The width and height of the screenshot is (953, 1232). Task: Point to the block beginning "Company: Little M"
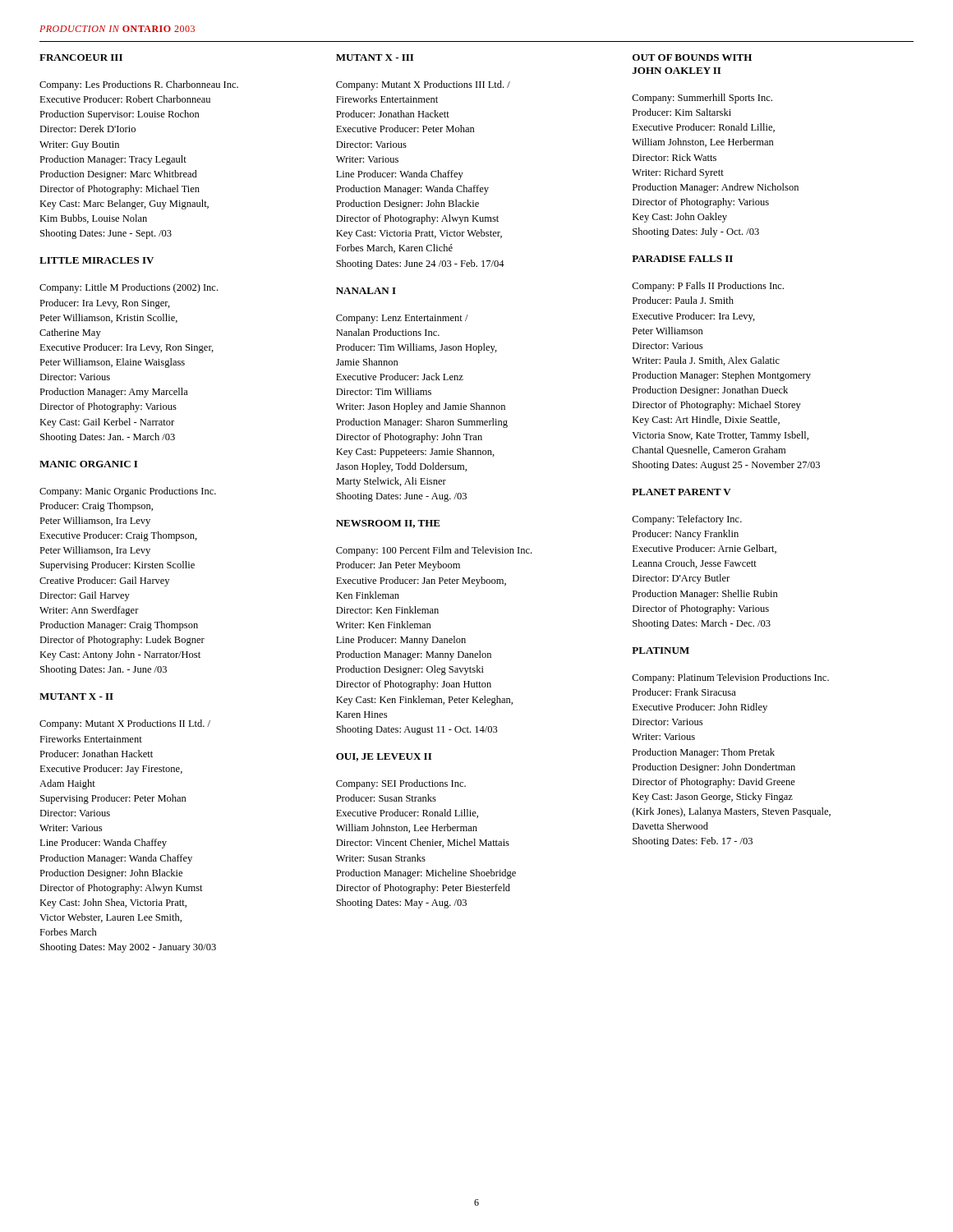pyautogui.click(x=180, y=362)
